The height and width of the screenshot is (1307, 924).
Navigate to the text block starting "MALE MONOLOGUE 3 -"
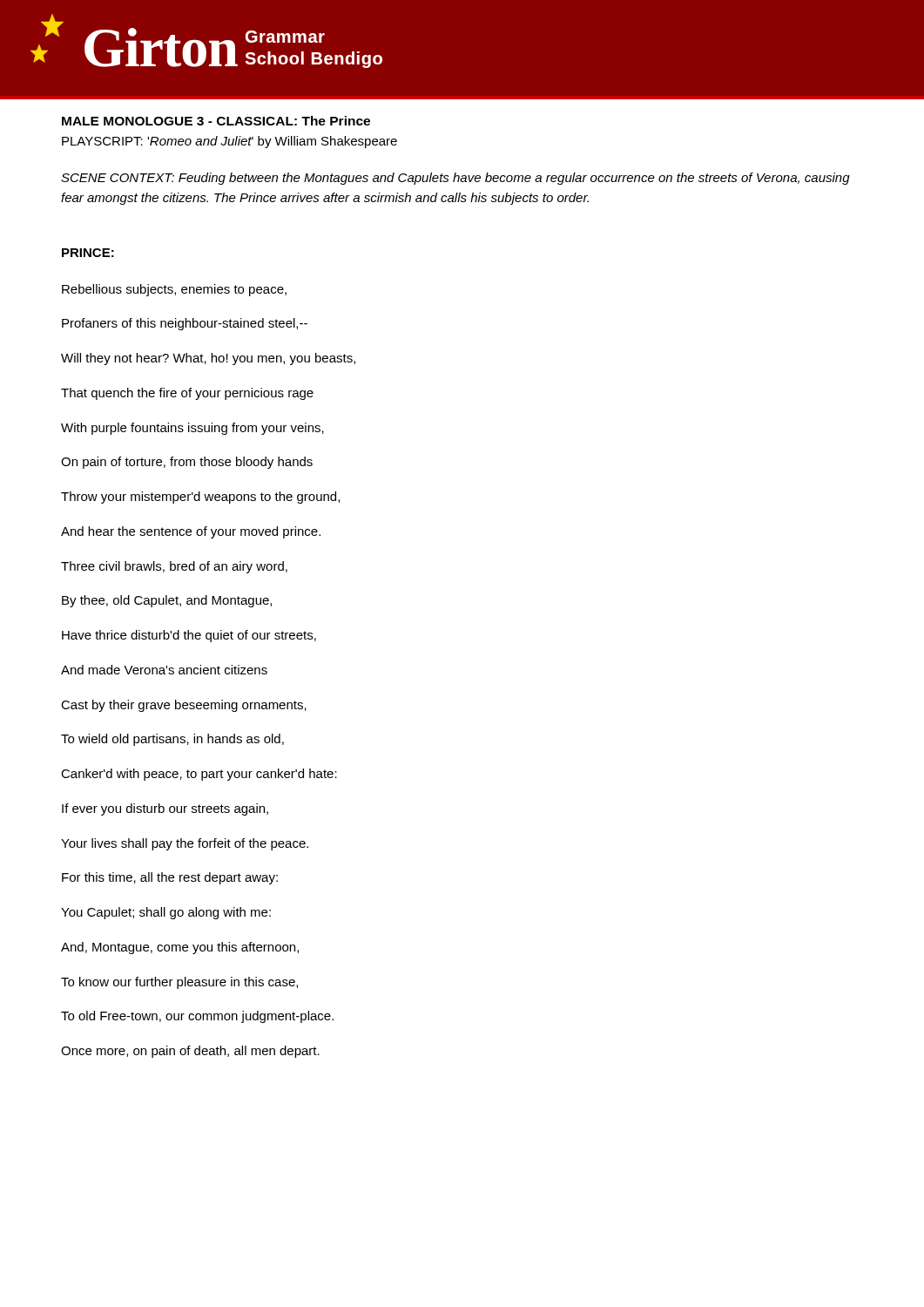point(216,121)
